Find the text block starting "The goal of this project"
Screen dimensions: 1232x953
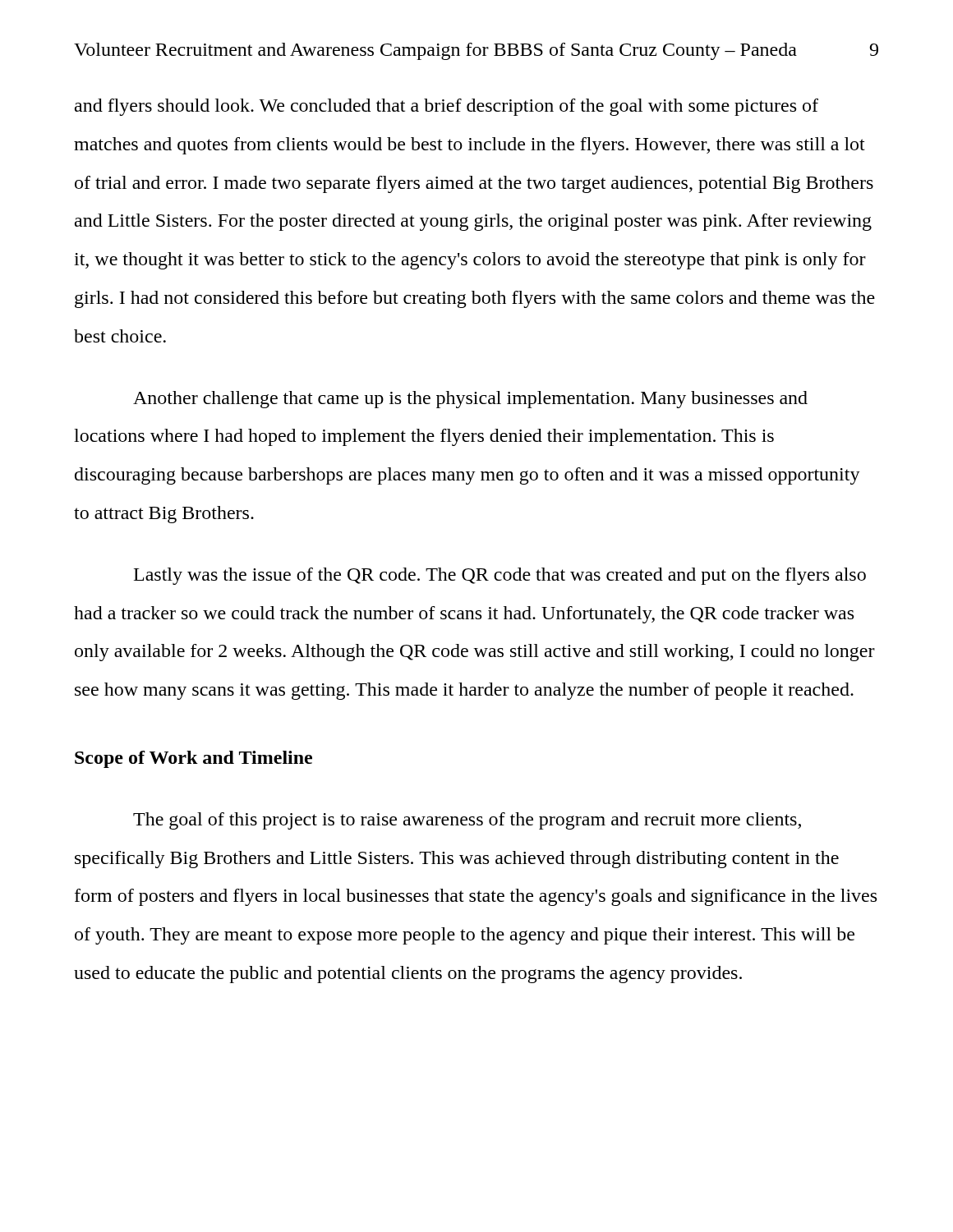pyautogui.click(x=476, y=896)
